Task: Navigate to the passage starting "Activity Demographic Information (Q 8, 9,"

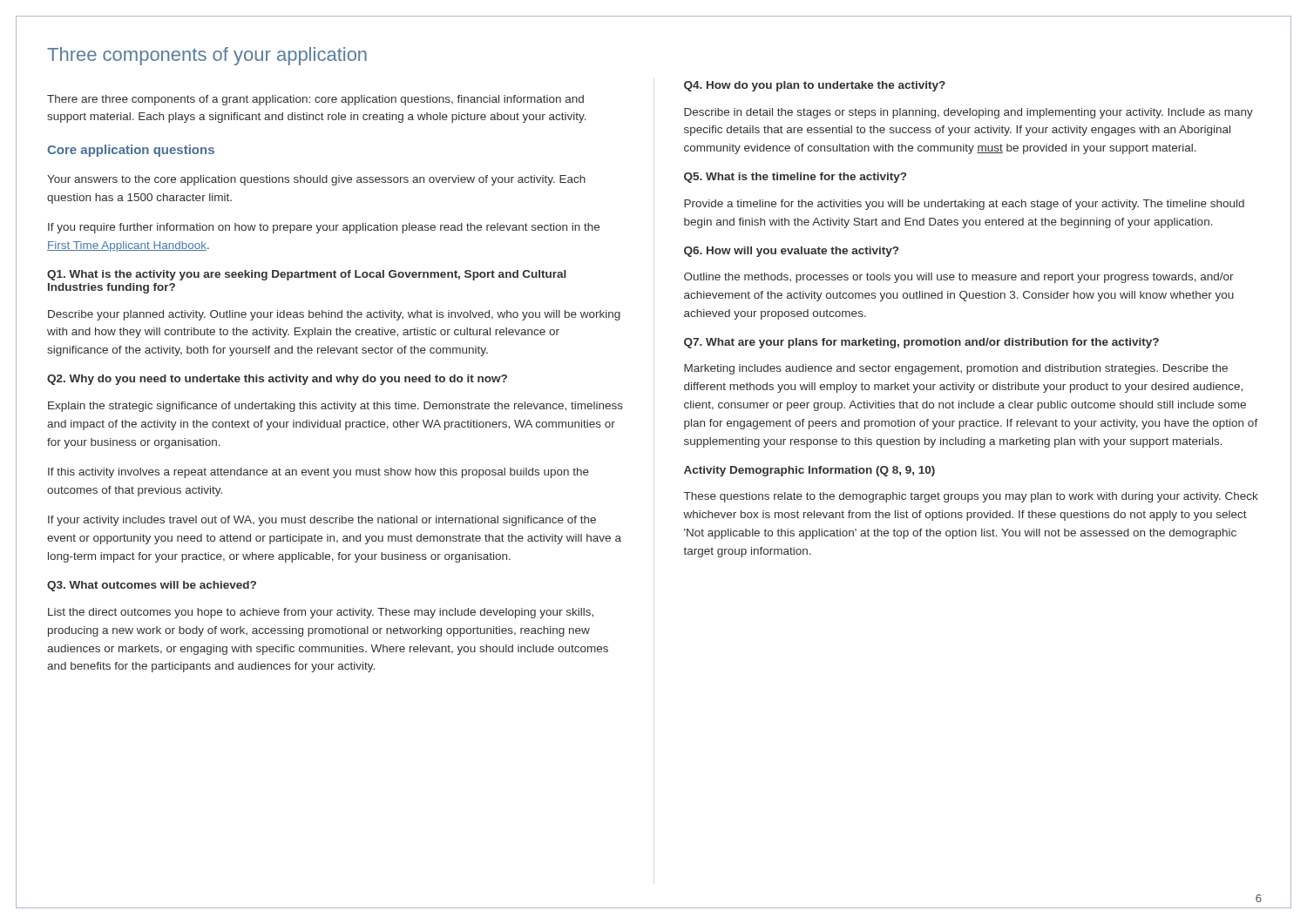Action: 809,471
